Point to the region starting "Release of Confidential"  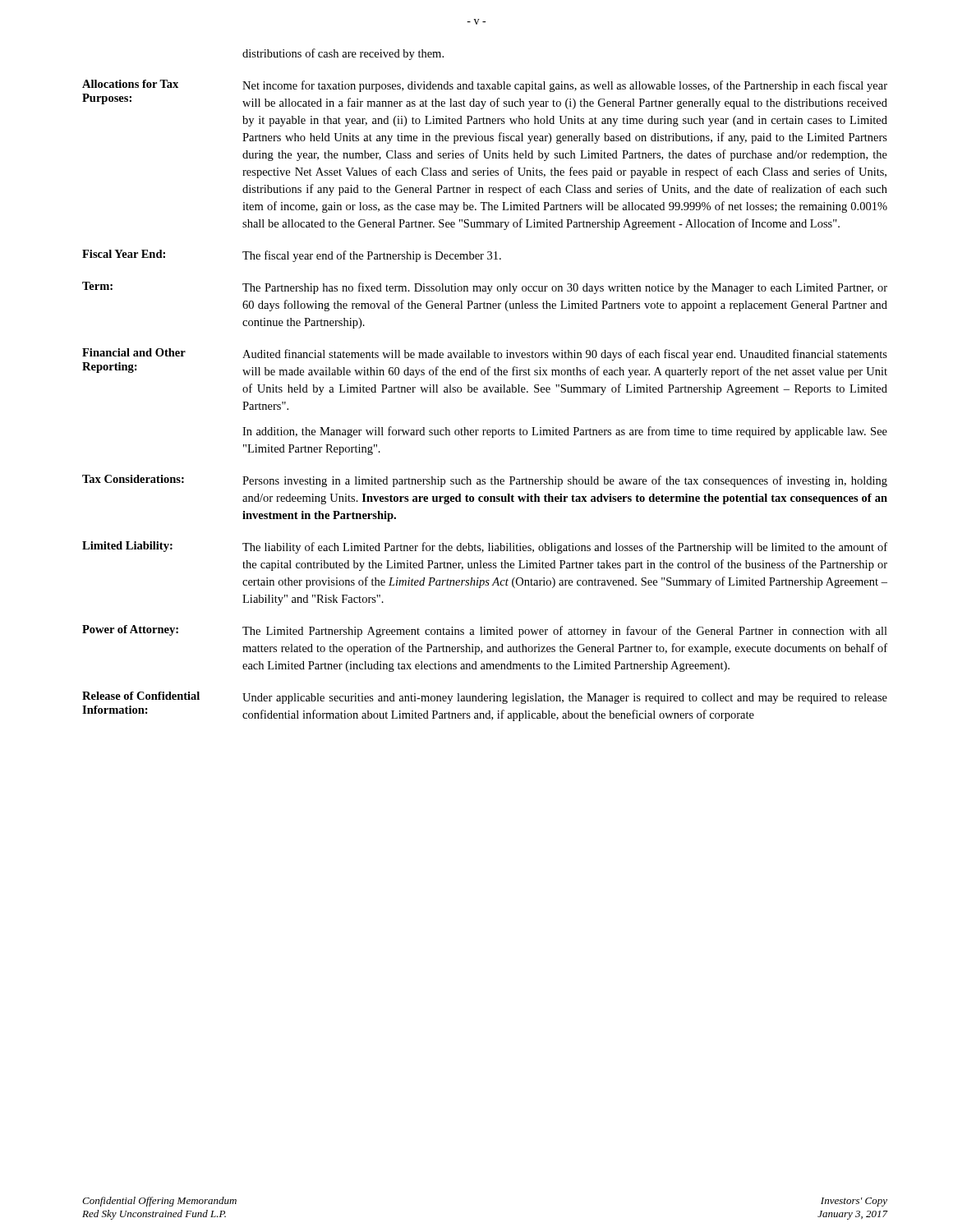click(x=141, y=703)
